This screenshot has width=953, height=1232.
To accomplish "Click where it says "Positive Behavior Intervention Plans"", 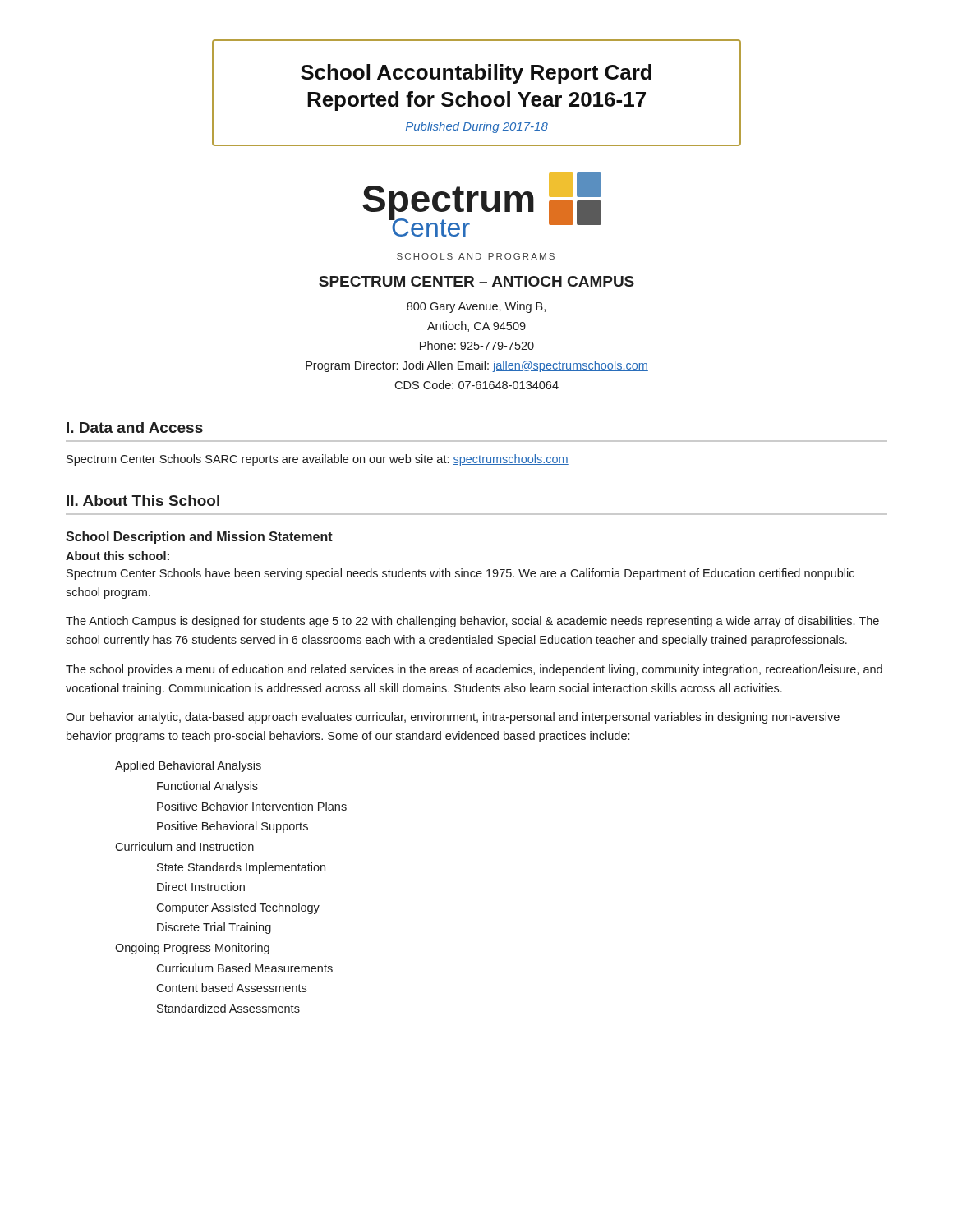I will click(x=251, y=806).
